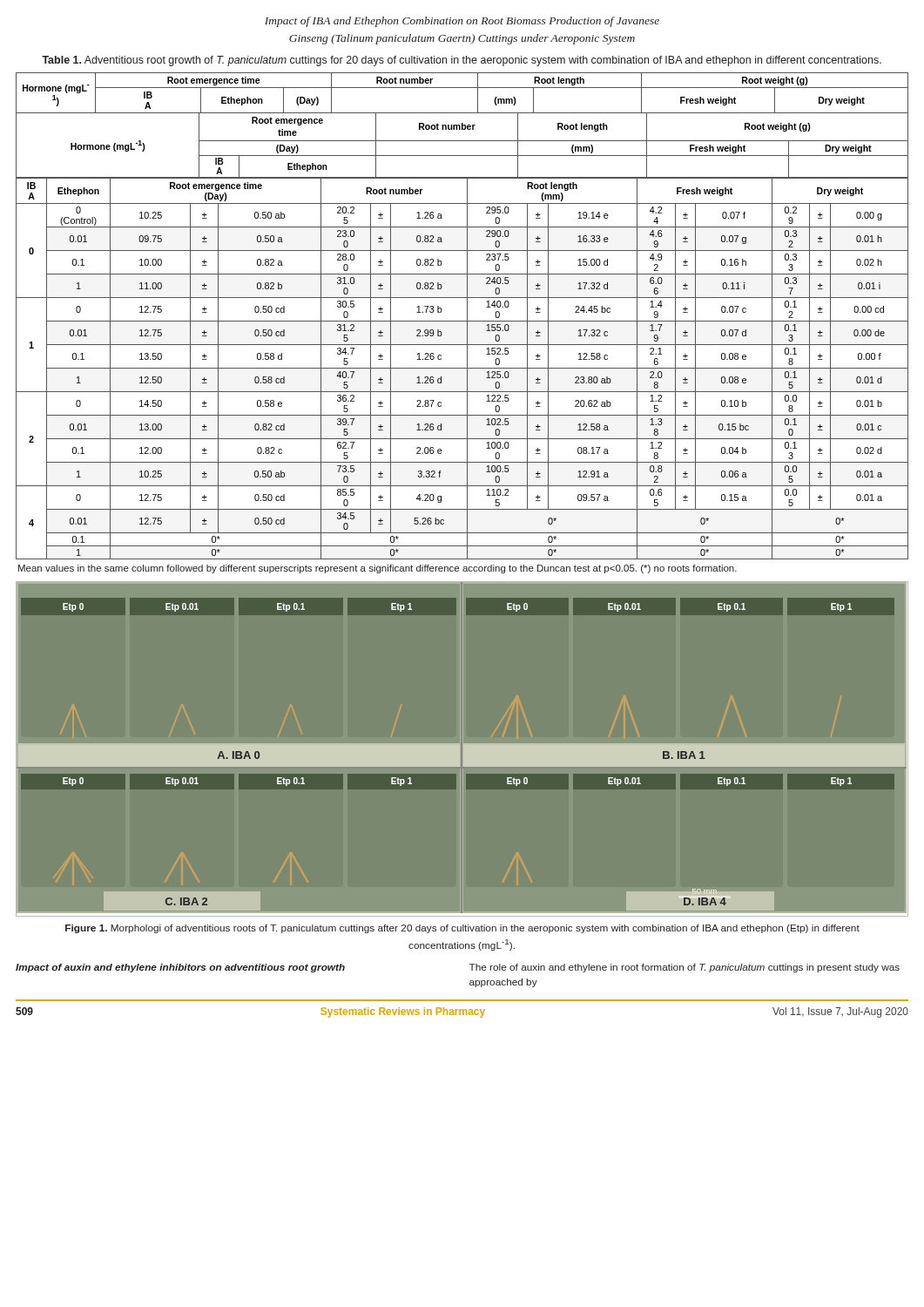This screenshot has height=1307, width=924.
Task: Point to the region starting "Mean values in the same column"
Action: (377, 568)
